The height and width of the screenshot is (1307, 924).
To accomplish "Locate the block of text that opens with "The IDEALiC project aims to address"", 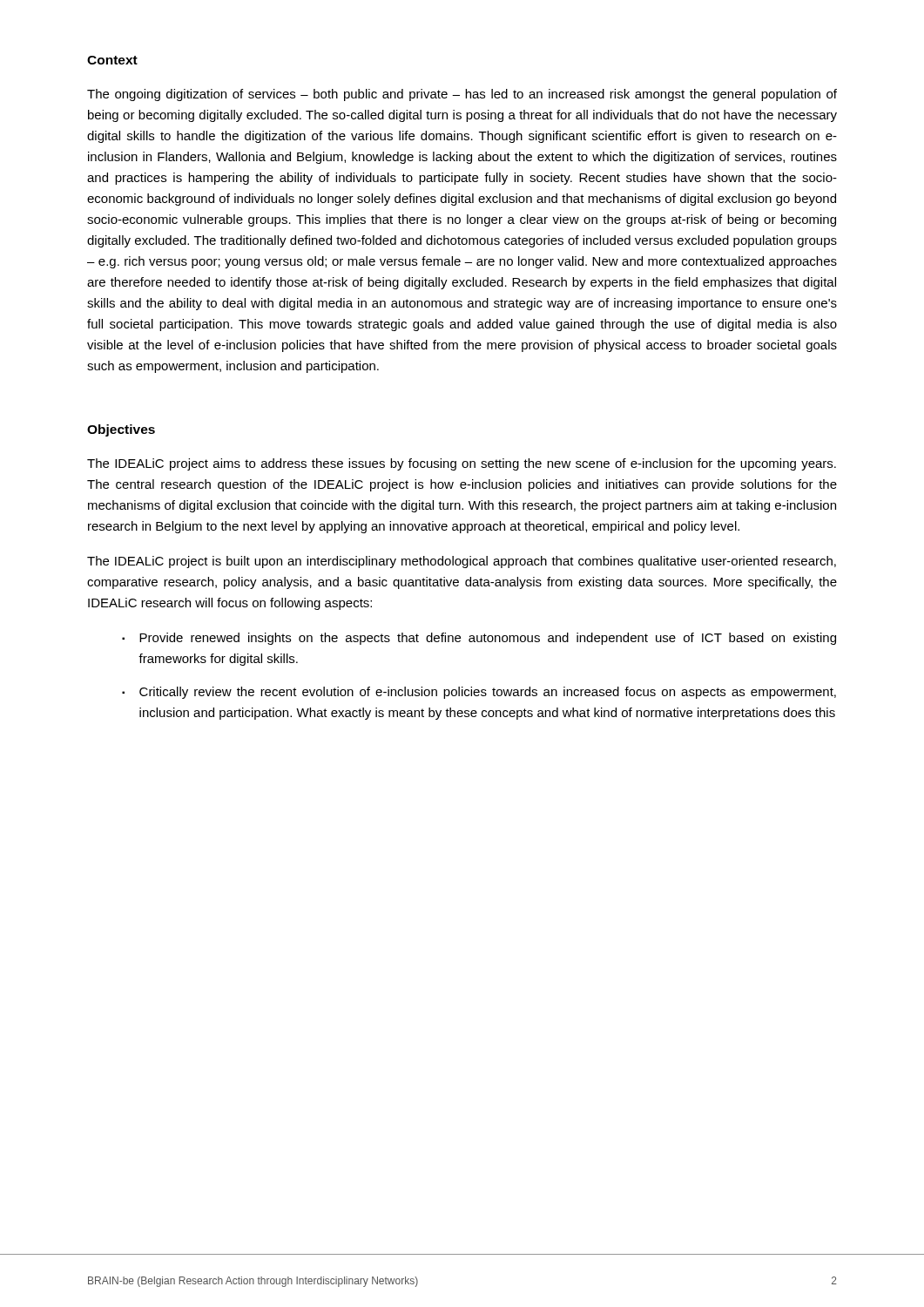I will 462,495.
